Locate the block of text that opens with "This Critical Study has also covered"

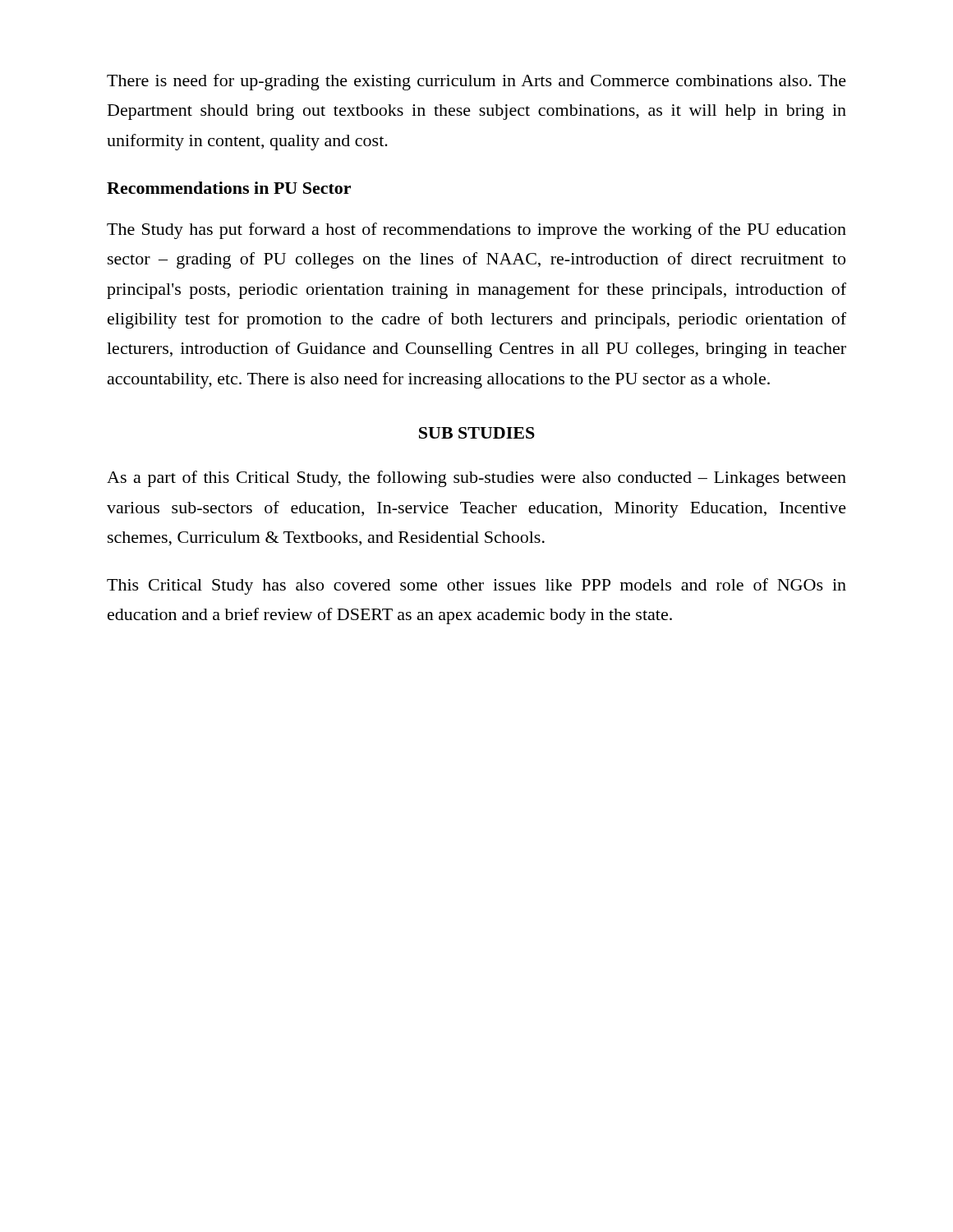pyautogui.click(x=476, y=599)
